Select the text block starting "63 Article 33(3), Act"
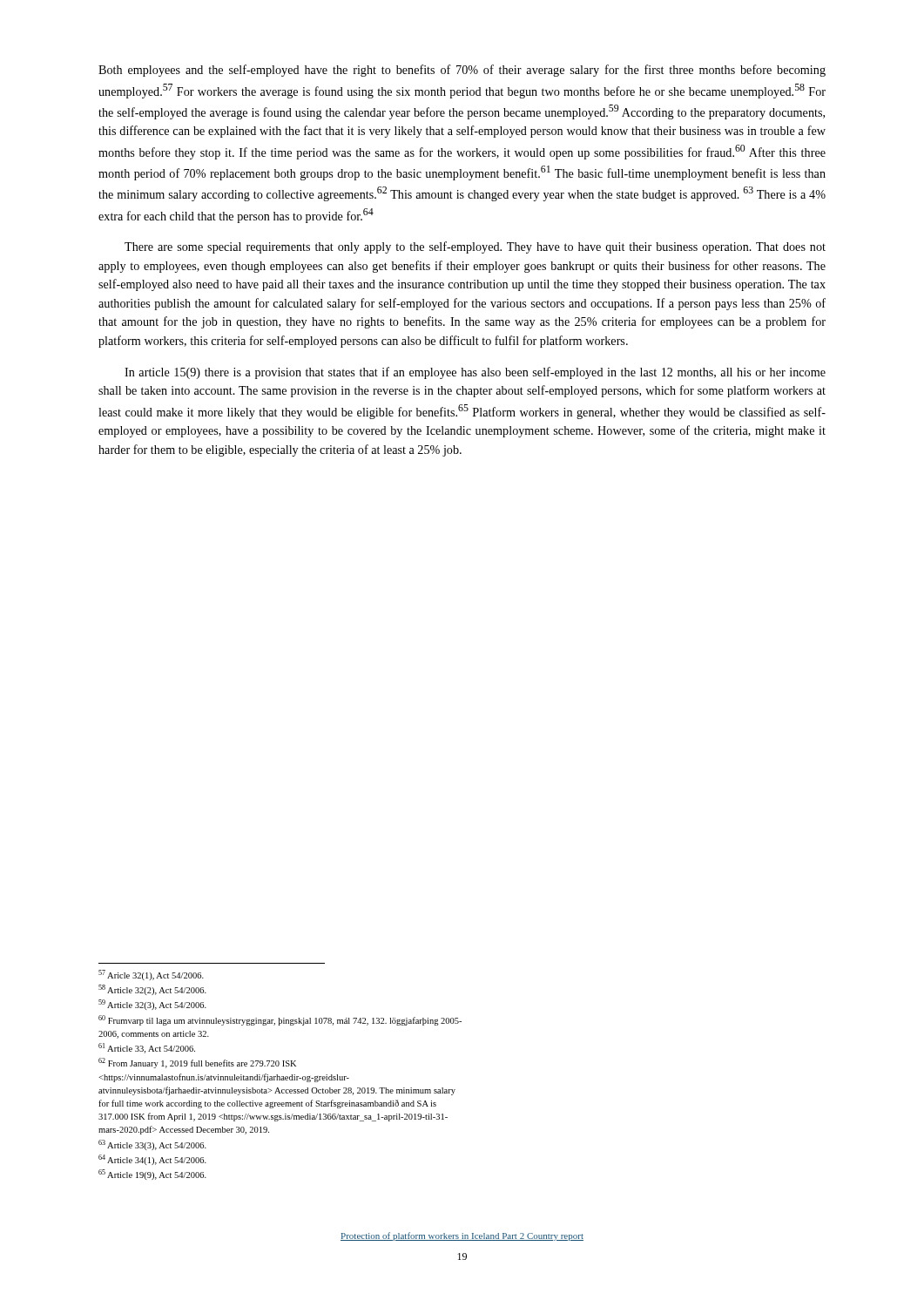 coord(152,1144)
